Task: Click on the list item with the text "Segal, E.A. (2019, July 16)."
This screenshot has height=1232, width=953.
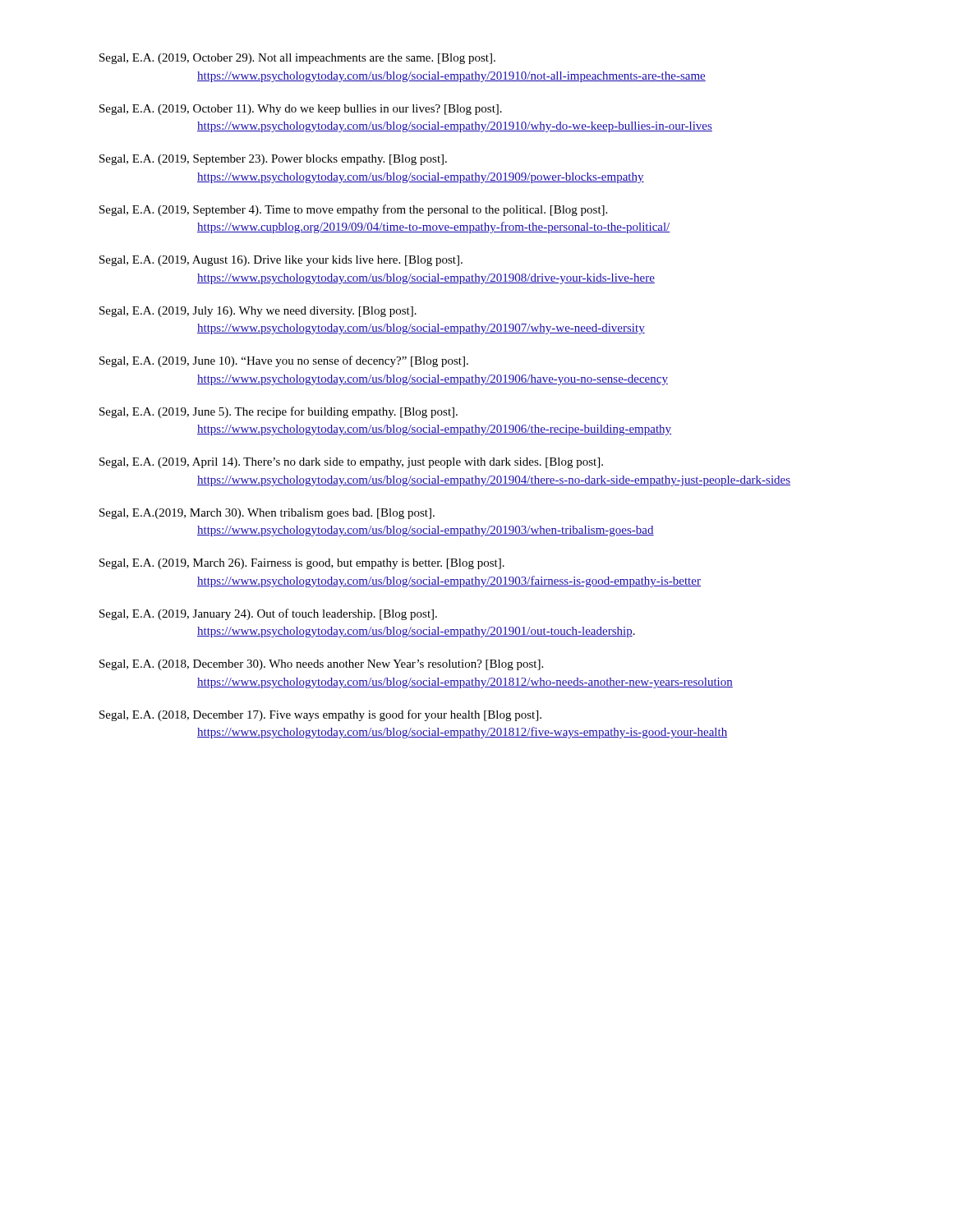Action: point(476,321)
